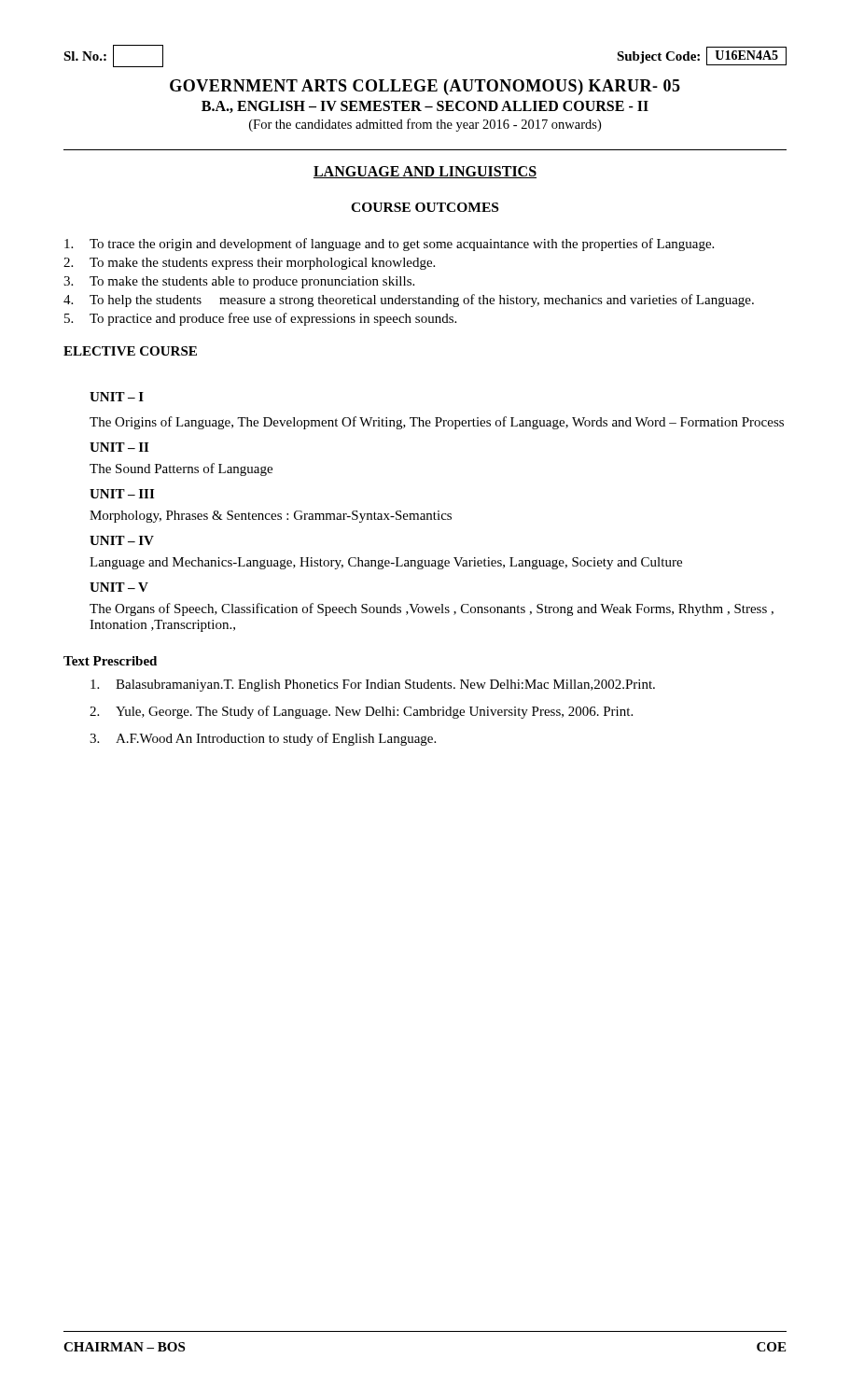Where is the passage that starts "Language and Mechanics-Language, History, Change-Language Varieties, Language,"?
The height and width of the screenshot is (1400, 850).
(386, 562)
